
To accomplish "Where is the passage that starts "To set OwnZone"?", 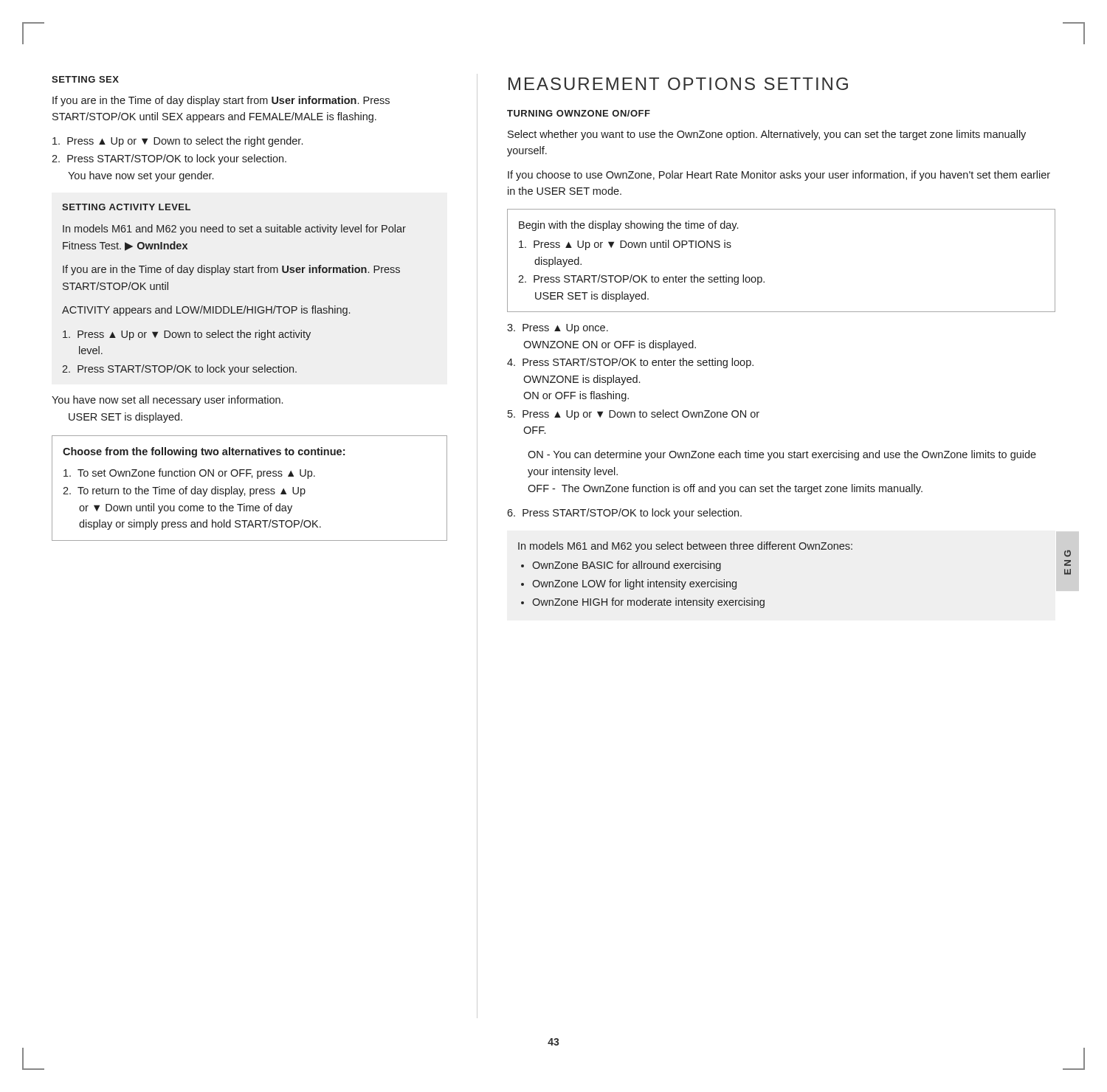I will 189,473.
